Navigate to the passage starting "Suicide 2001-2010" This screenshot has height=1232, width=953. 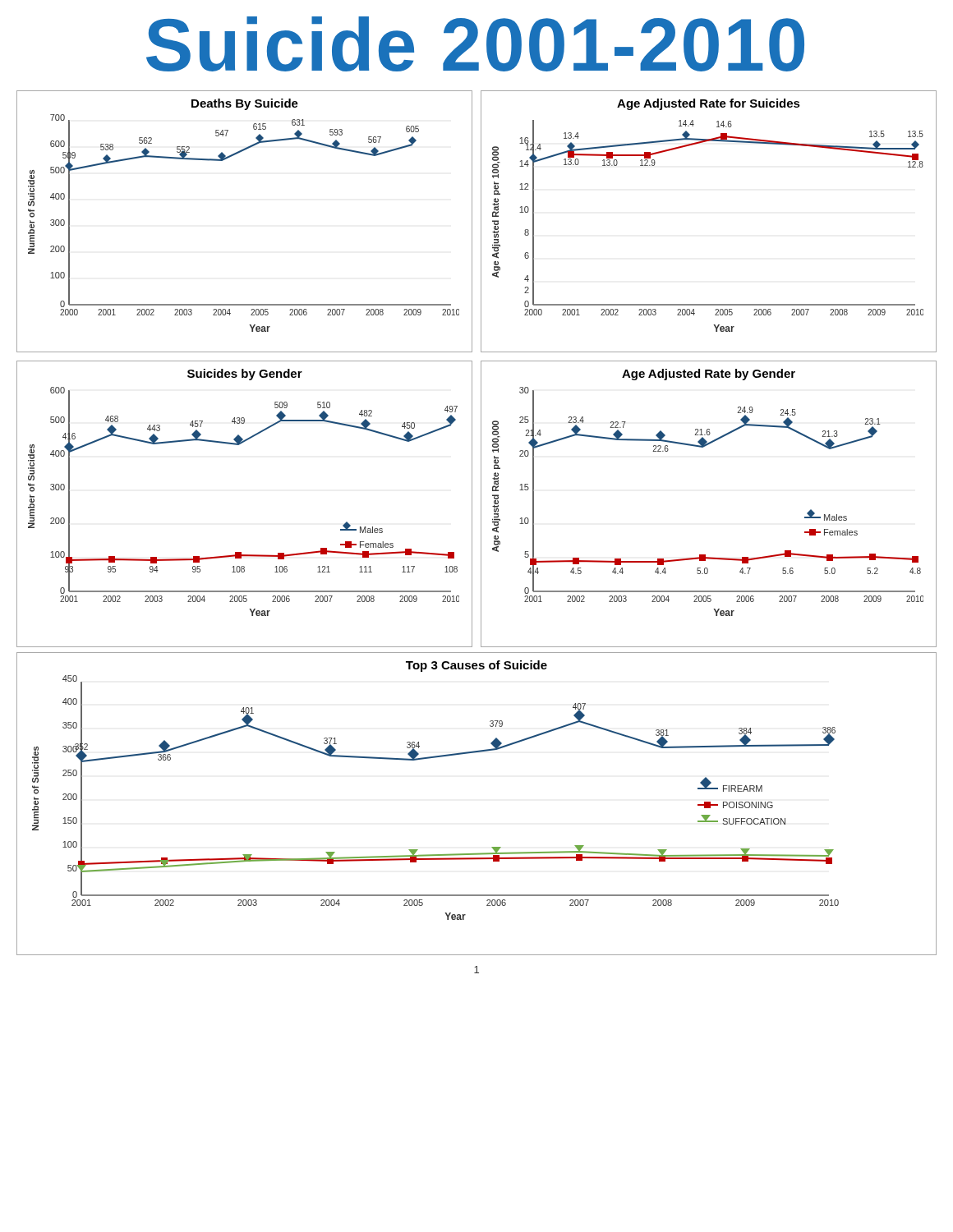click(x=476, y=43)
